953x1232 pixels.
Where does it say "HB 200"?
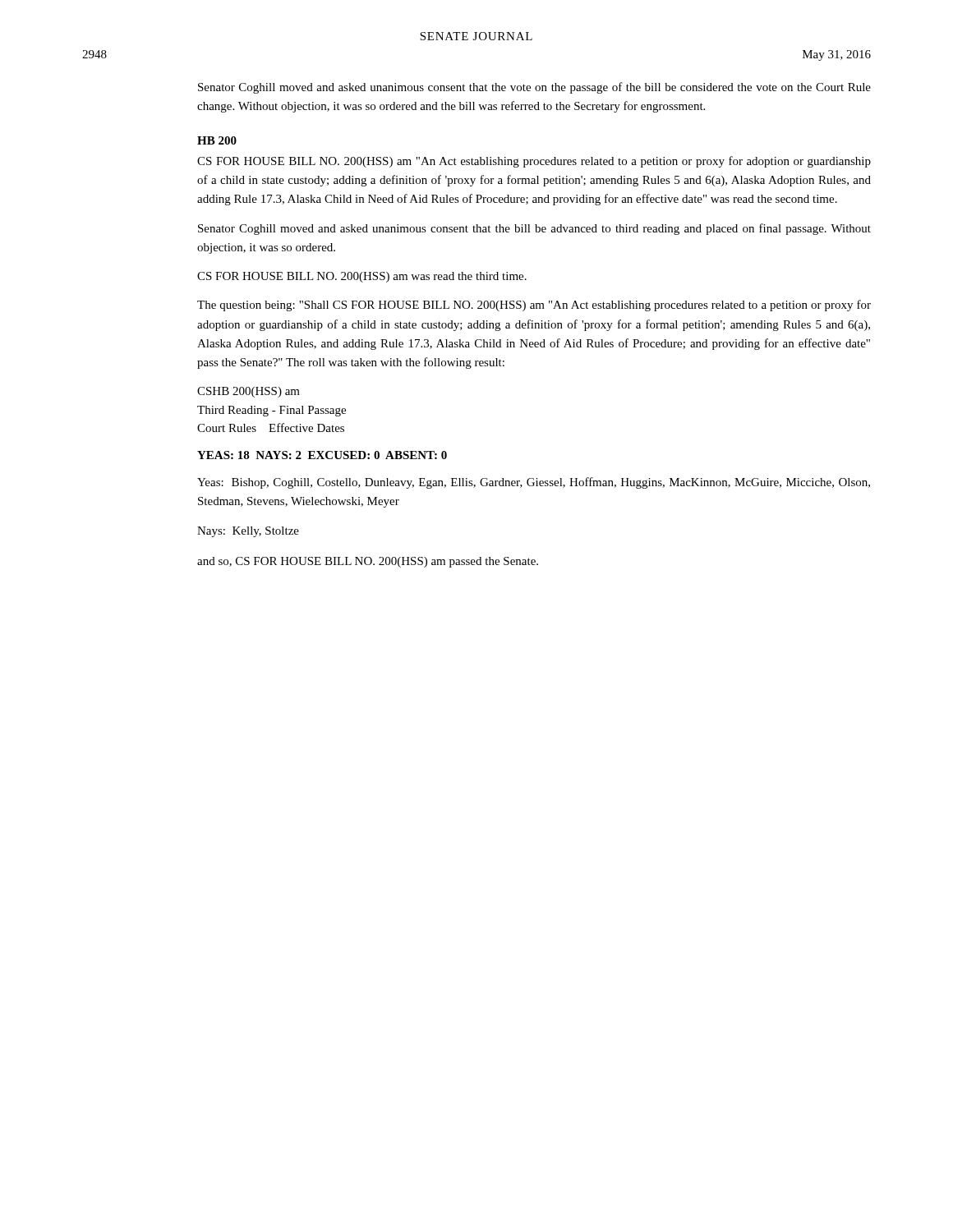(x=217, y=140)
